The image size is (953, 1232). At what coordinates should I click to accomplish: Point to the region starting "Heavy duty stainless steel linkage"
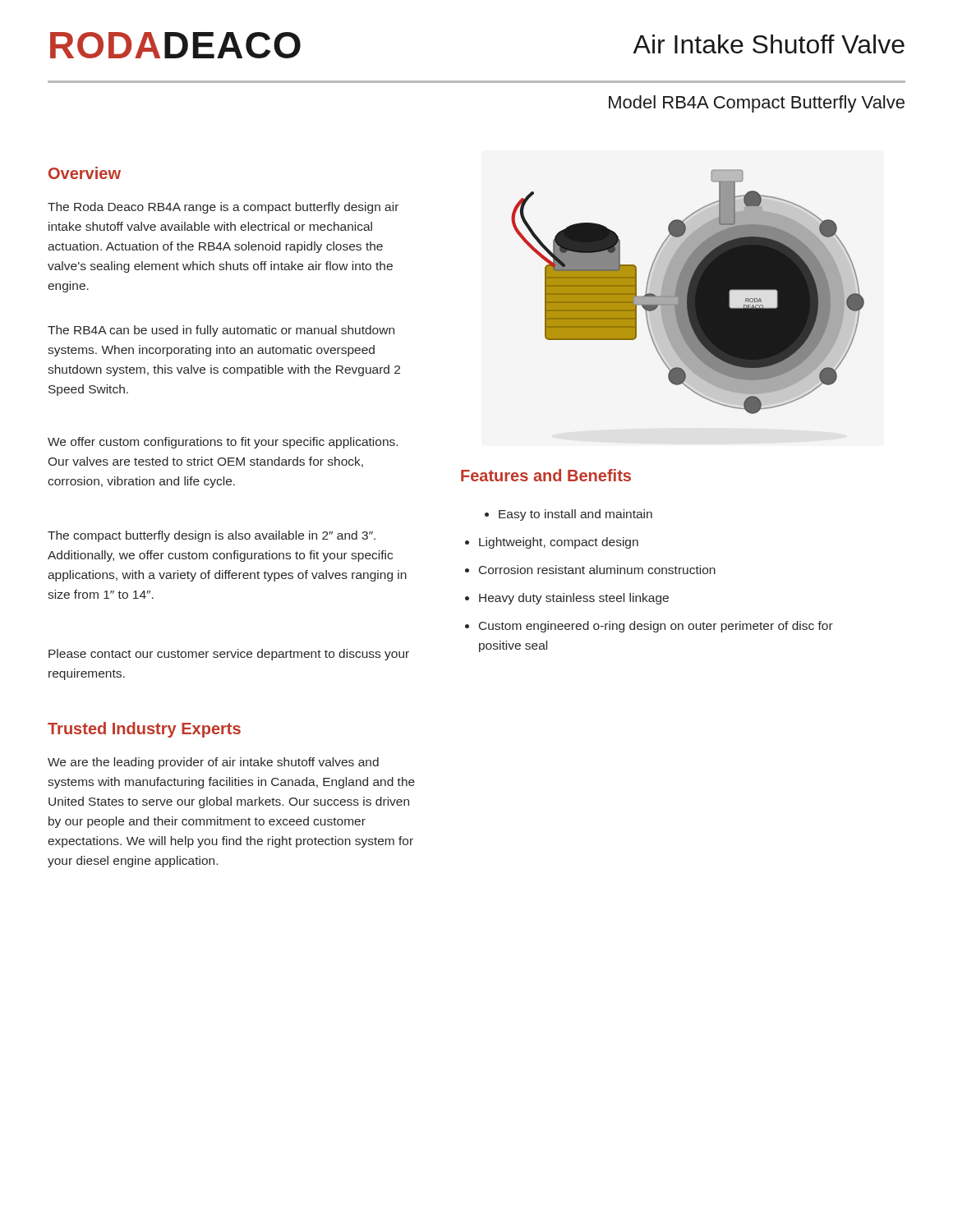click(665, 598)
